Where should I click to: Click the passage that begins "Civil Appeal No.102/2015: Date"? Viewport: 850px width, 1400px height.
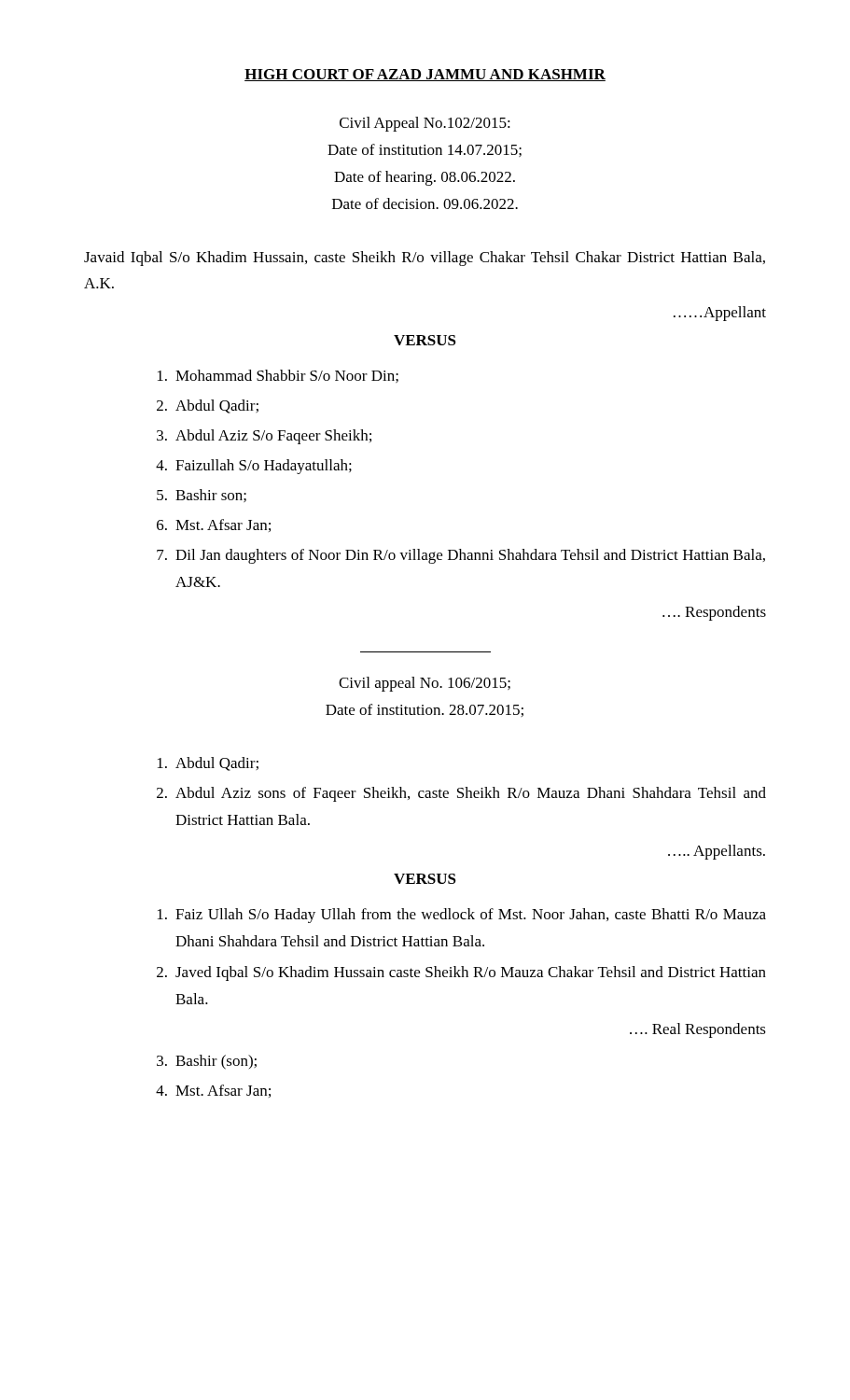[x=425, y=163]
